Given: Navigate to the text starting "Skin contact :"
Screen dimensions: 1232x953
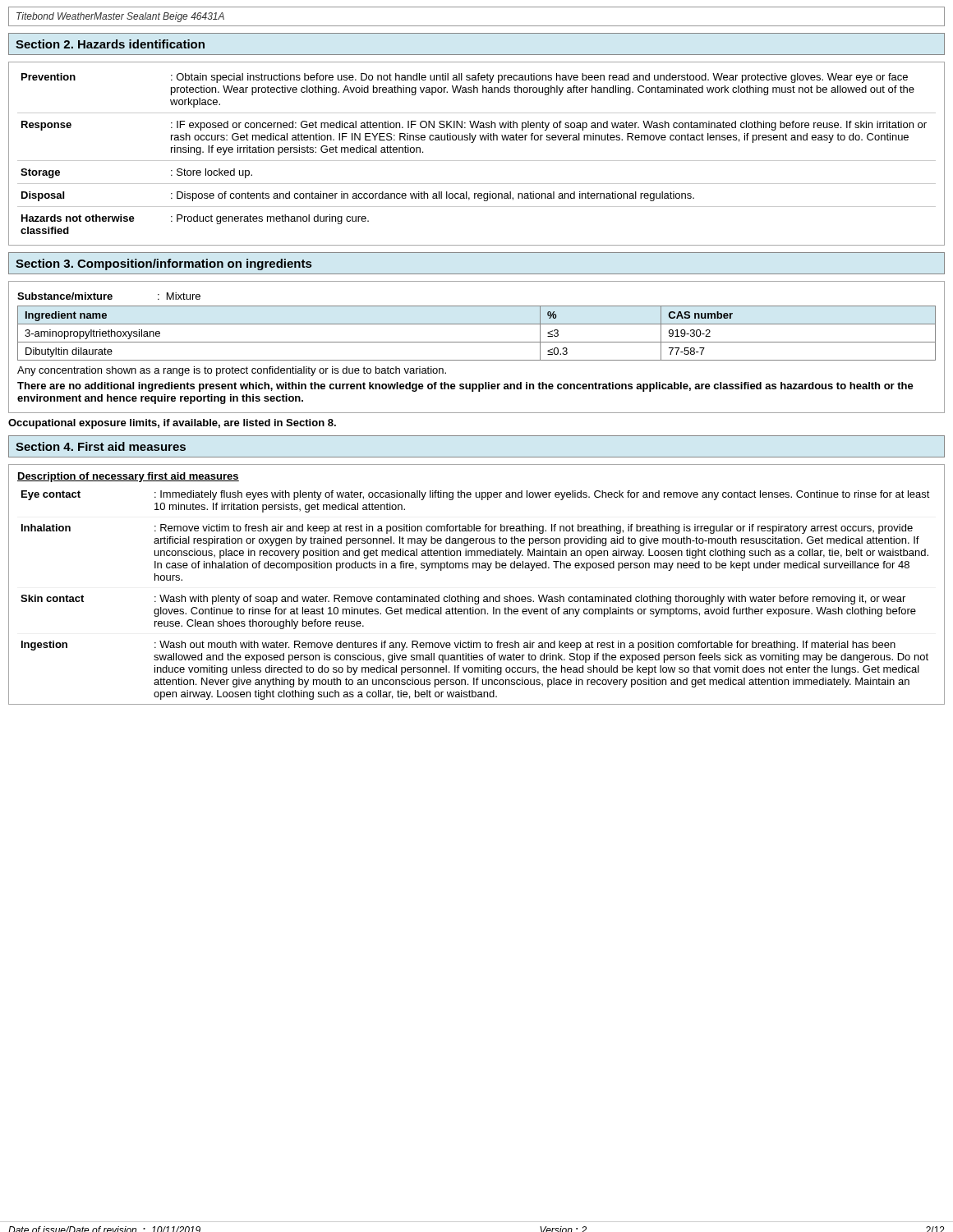Looking at the screenshot, I should tap(476, 611).
